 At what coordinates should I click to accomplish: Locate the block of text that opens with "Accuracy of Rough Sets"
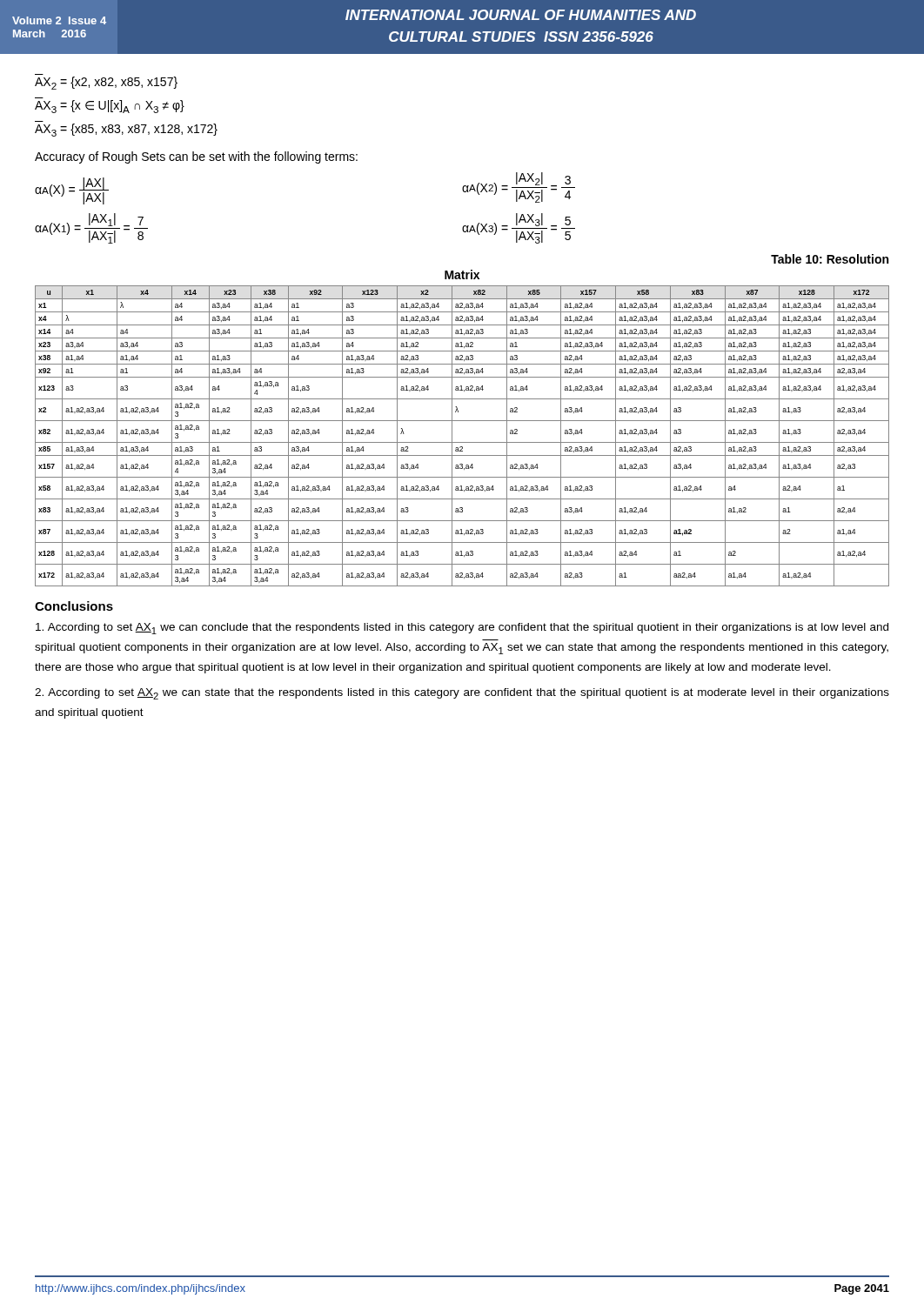[197, 157]
